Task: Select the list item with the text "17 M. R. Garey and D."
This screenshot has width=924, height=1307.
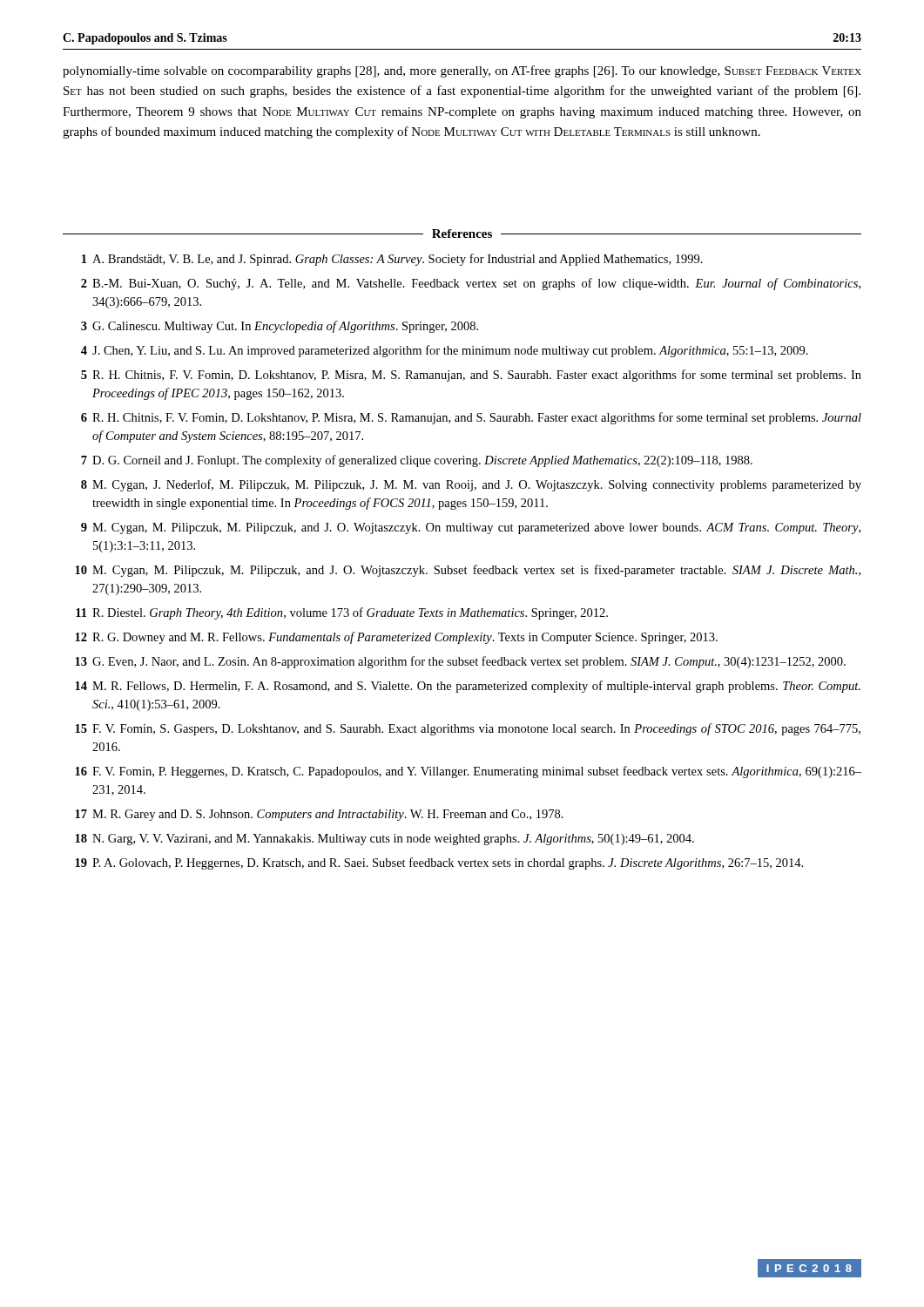Action: tap(462, 815)
